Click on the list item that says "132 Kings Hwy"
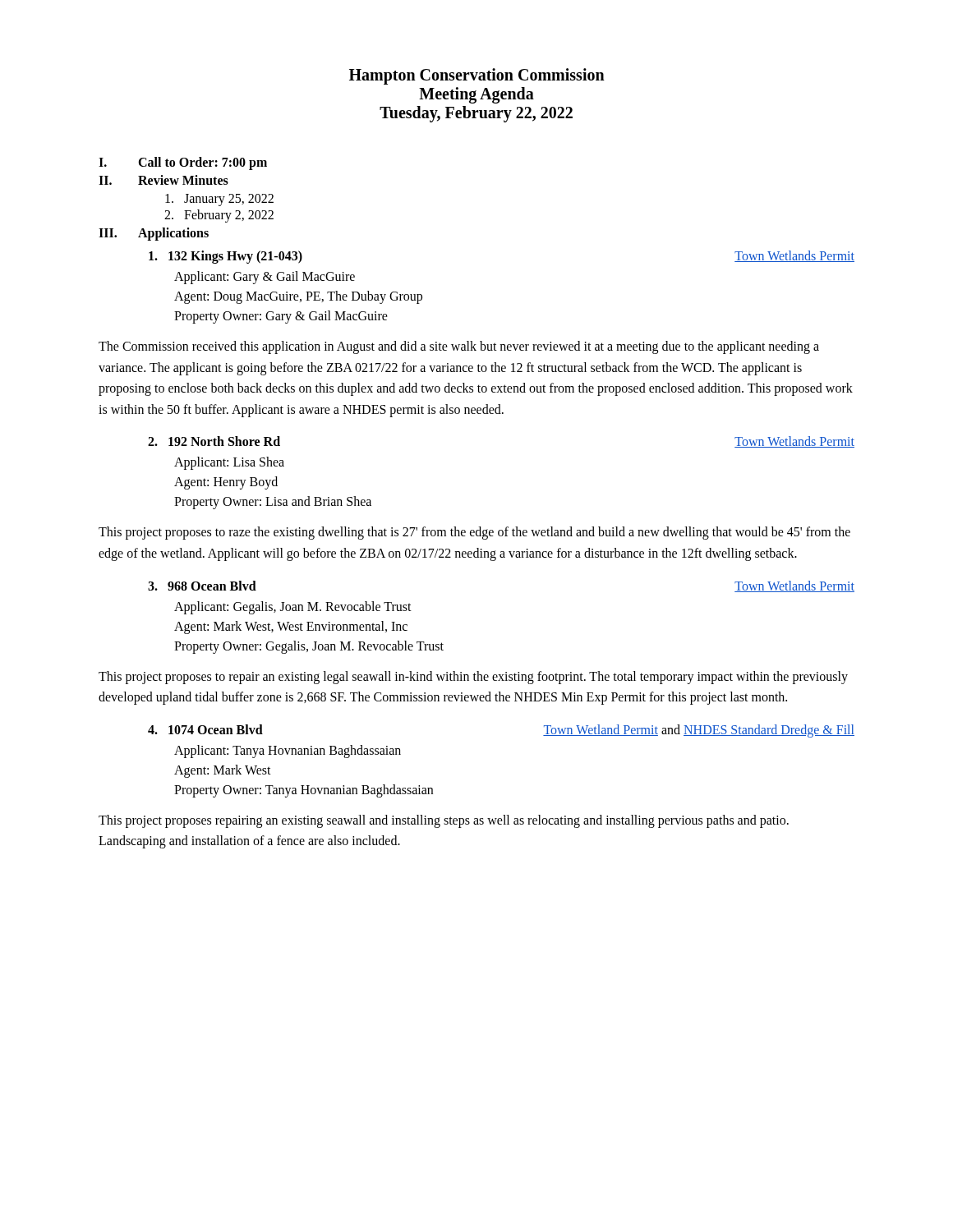Screen dimensions: 1232x953 (x=239, y=257)
